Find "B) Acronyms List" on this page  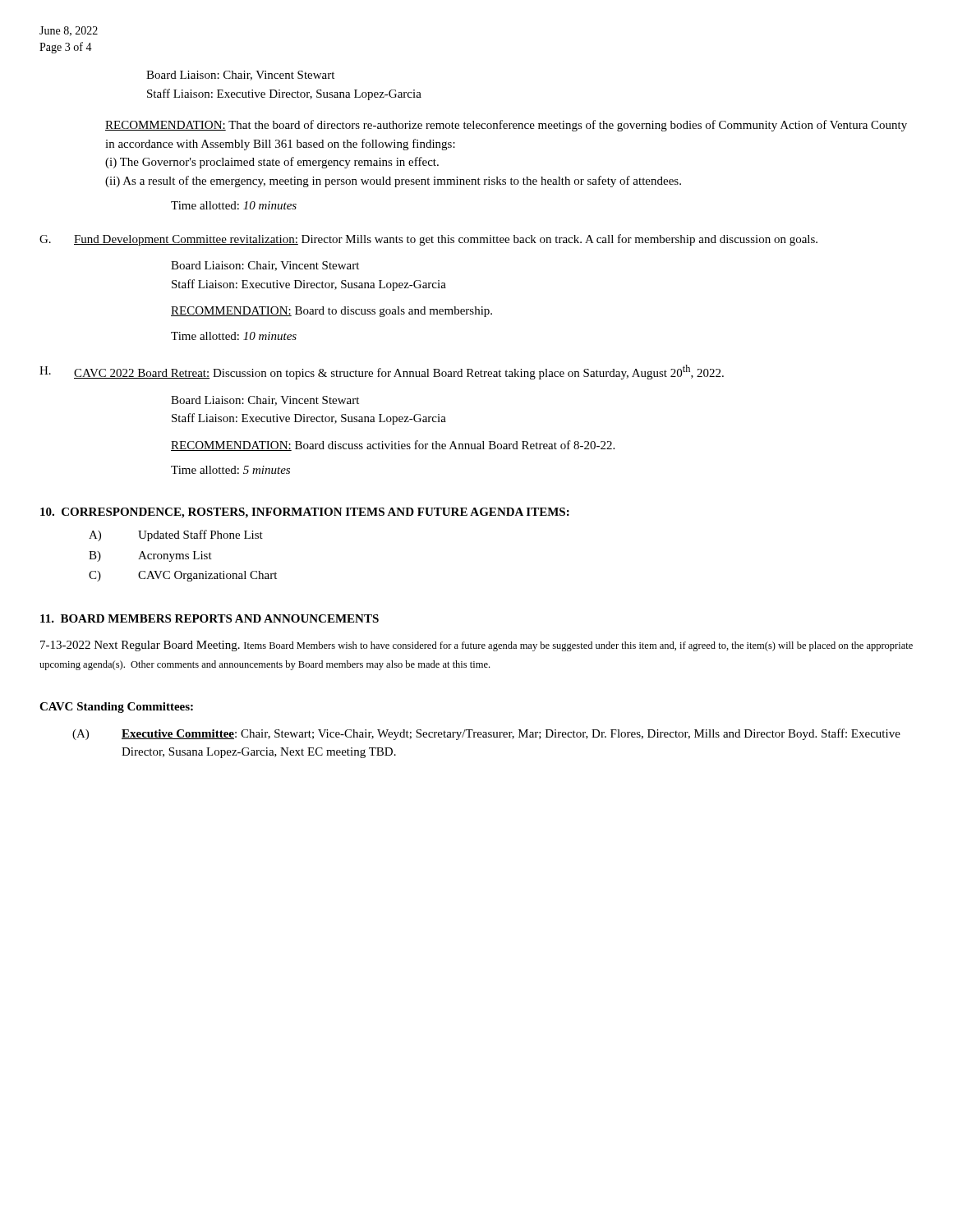tap(150, 556)
